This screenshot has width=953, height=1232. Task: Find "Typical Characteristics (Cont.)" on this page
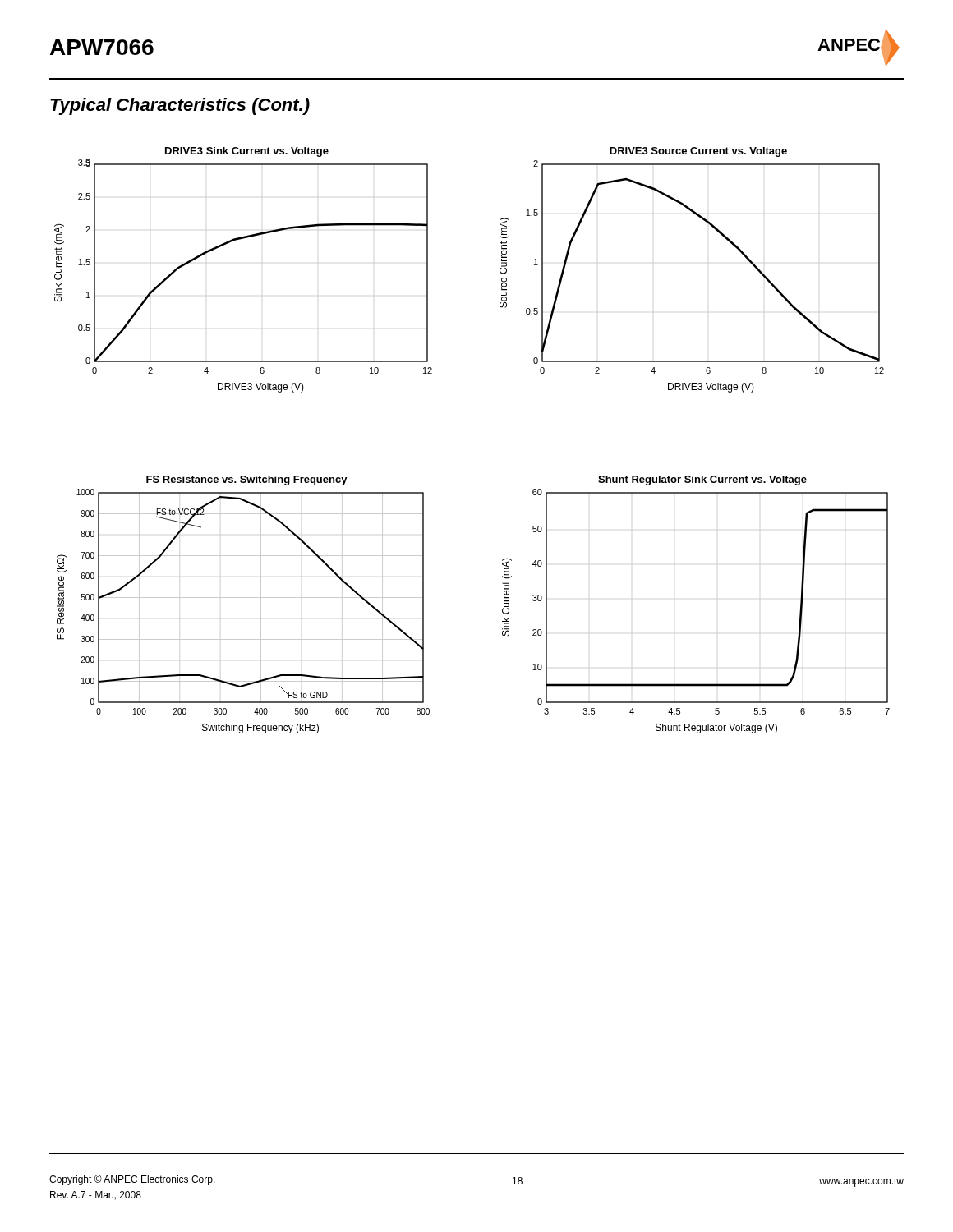(179, 105)
